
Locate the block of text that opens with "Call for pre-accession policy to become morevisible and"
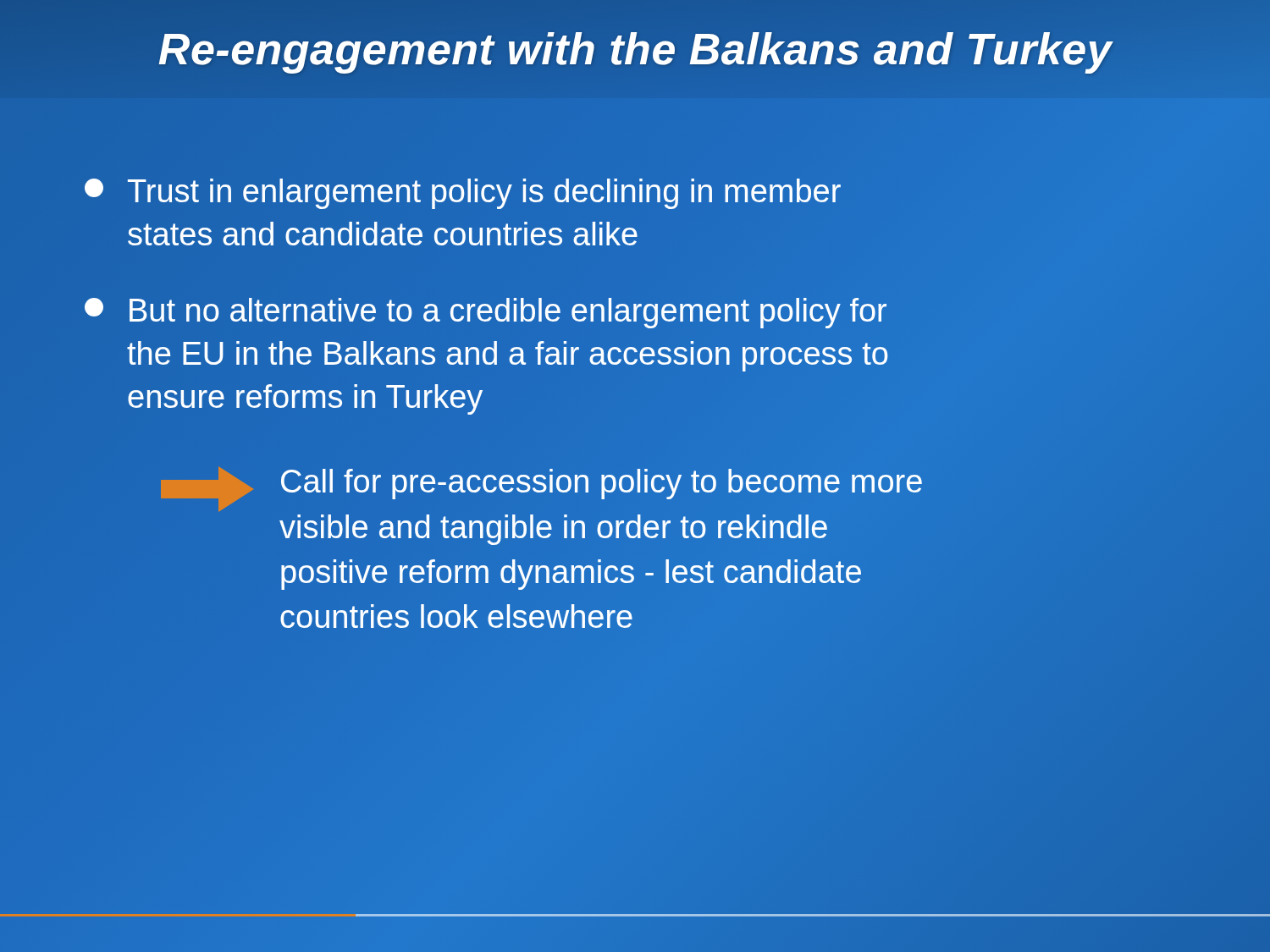[x=542, y=550]
